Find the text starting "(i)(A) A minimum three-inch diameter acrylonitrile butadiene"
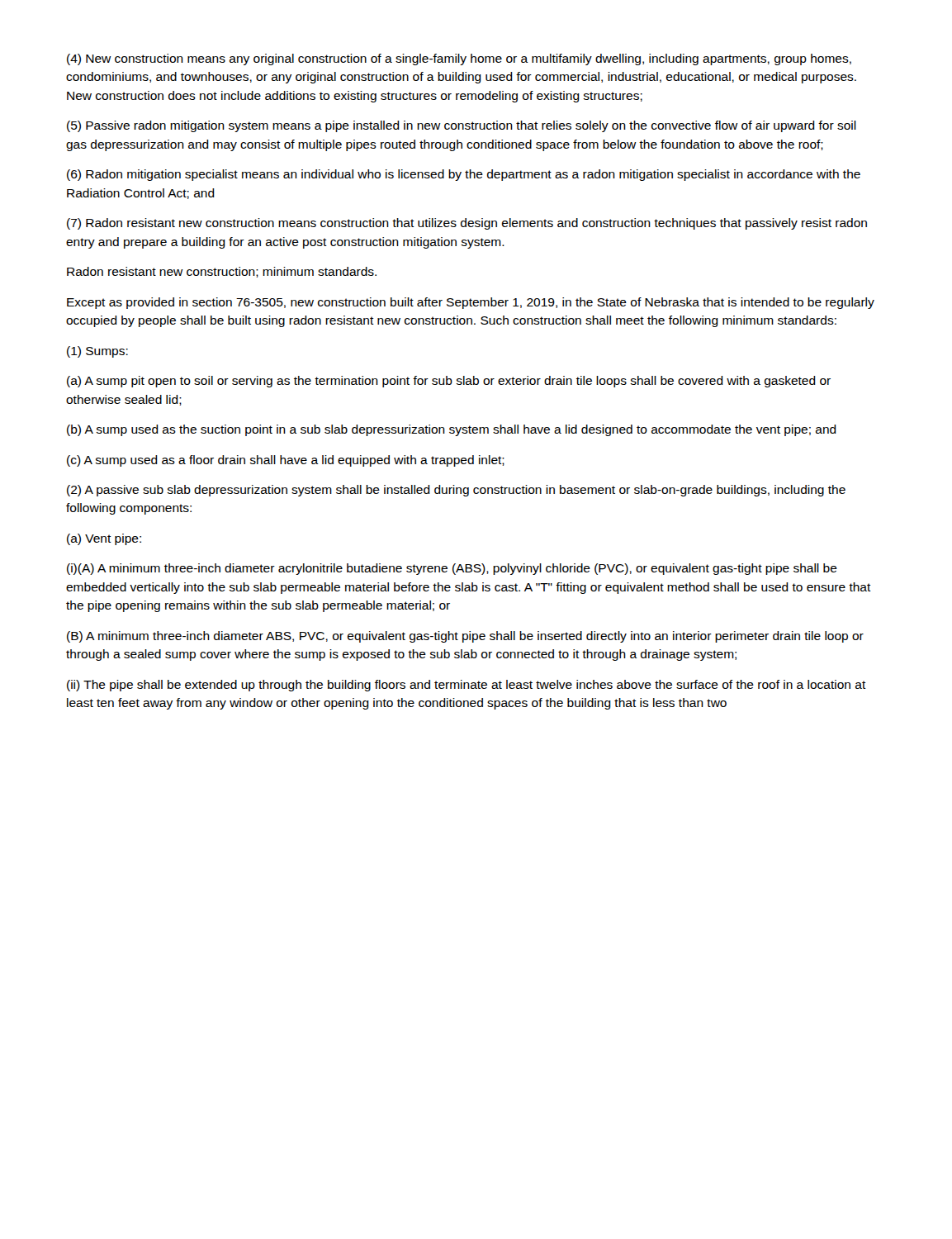Viewport: 952px width, 1239px height. click(468, 587)
